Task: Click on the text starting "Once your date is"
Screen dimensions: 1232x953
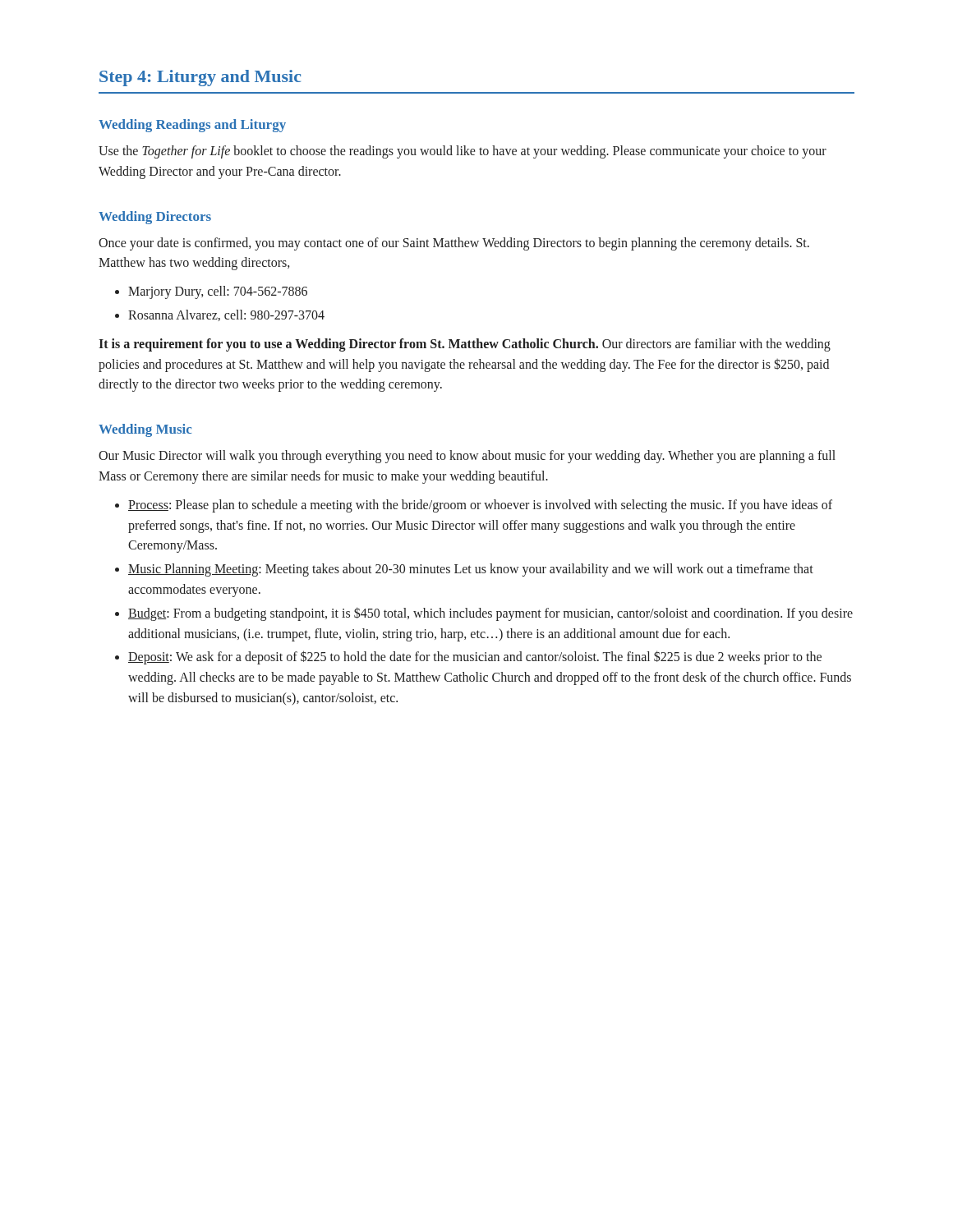Action: click(x=454, y=253)
